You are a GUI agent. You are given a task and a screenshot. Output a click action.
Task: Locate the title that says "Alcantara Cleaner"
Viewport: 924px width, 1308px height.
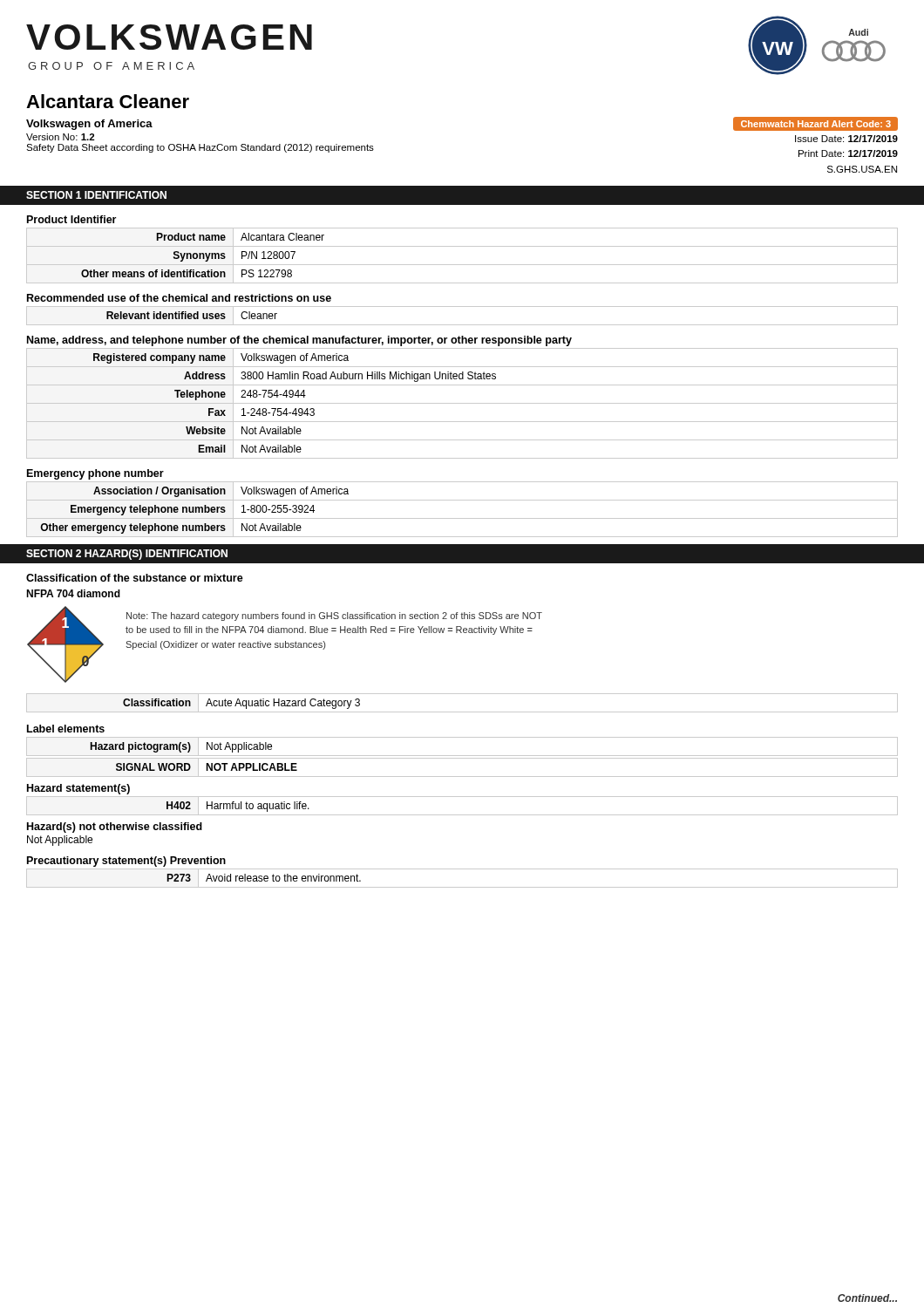tap(108, 102)
